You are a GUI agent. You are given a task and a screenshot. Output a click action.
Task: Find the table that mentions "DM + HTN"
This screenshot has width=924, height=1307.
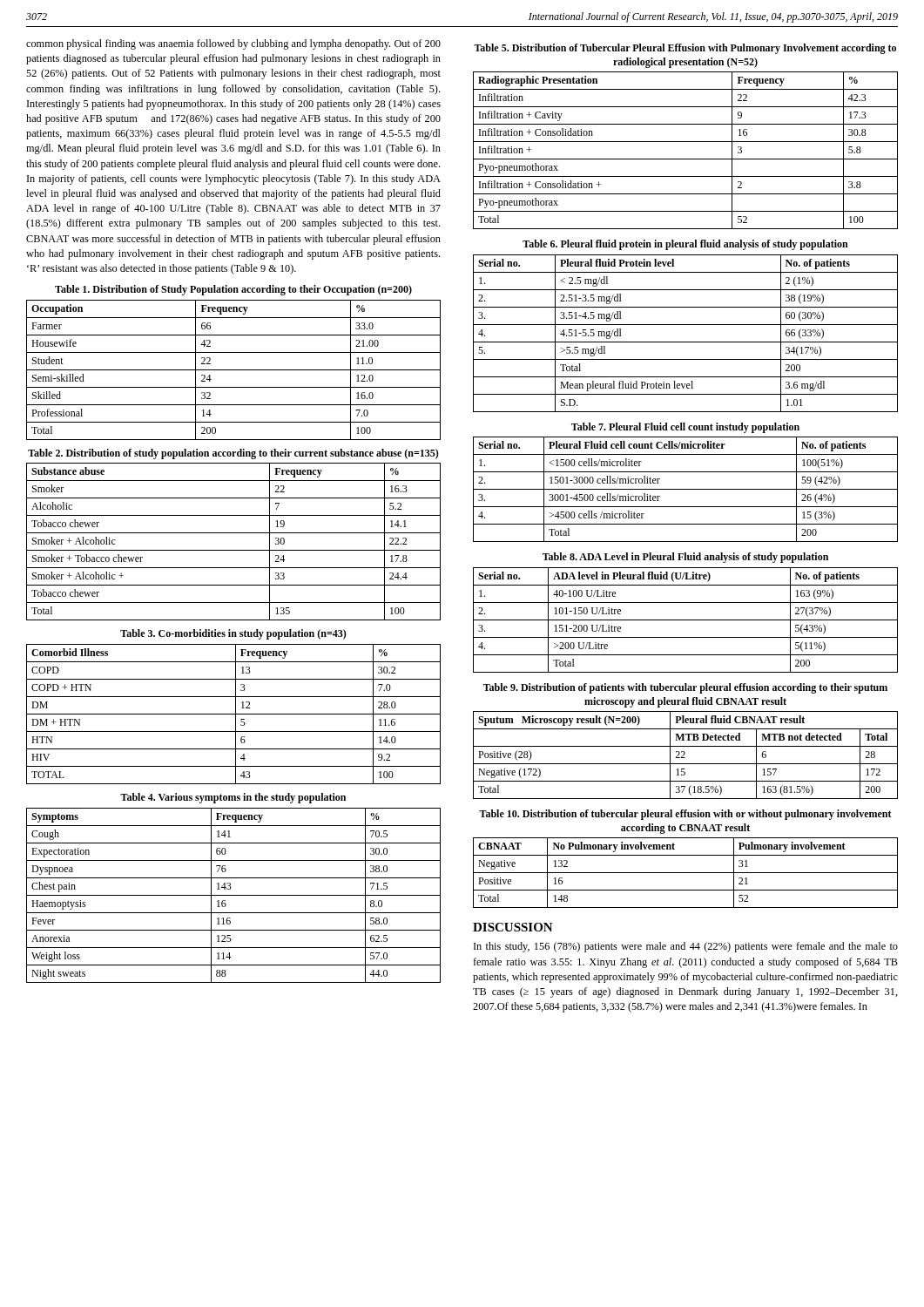tap(233, 706)
